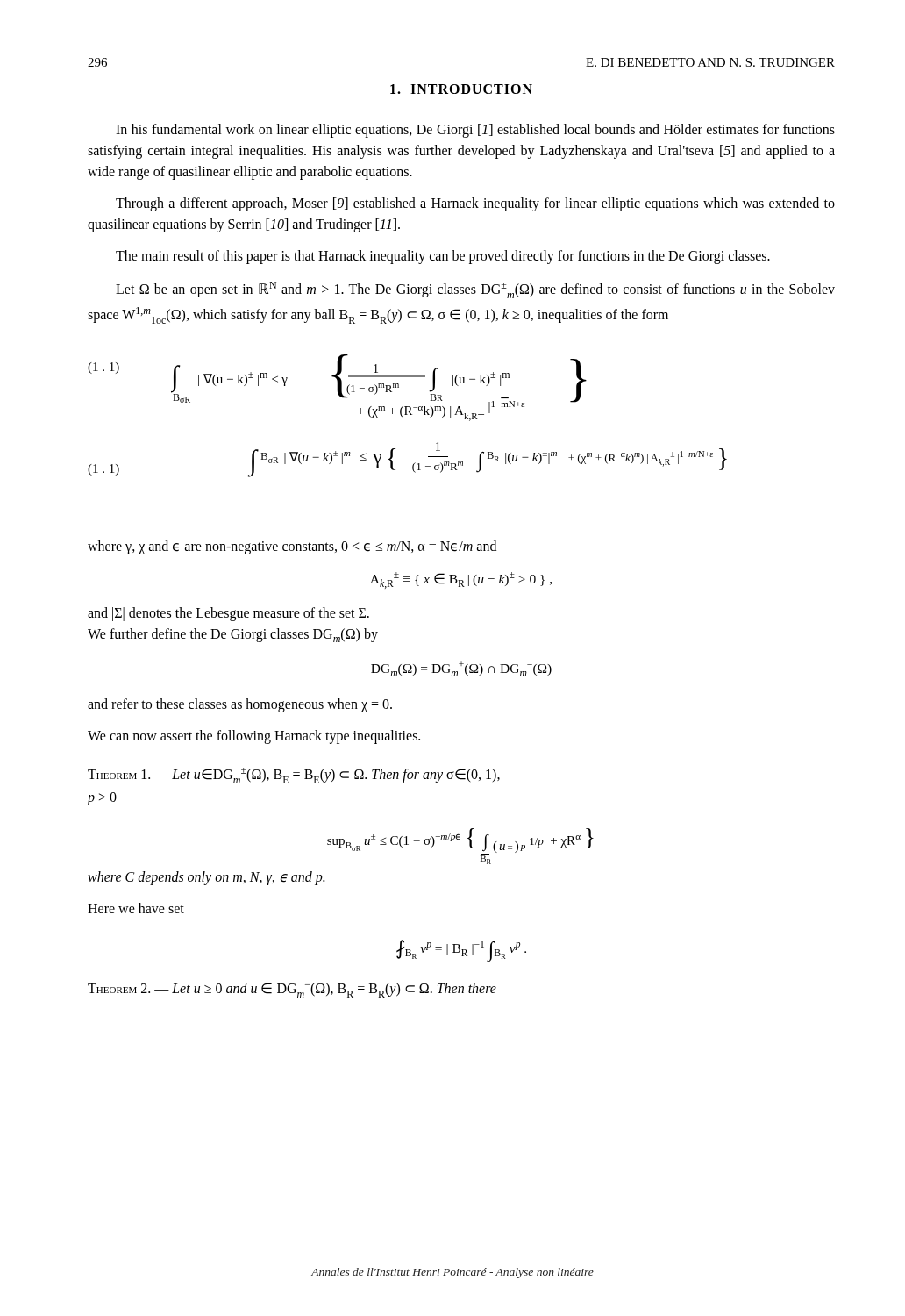Screen dimensions: 1316x905
Task: Locate the text block that reads "where γ, χ and"
Action: (x=461, y=547)
